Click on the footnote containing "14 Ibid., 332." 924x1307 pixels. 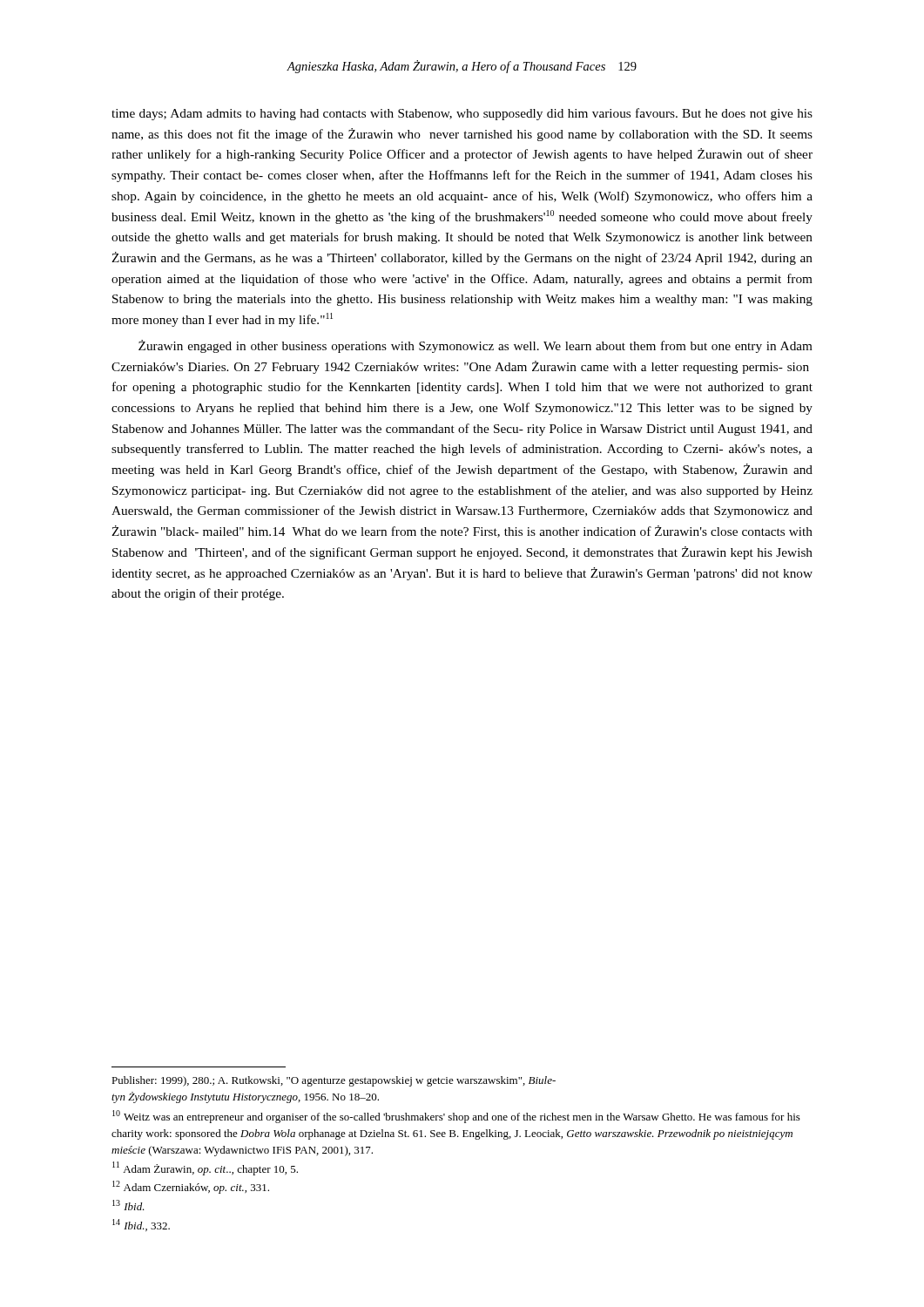[141, 1225]
